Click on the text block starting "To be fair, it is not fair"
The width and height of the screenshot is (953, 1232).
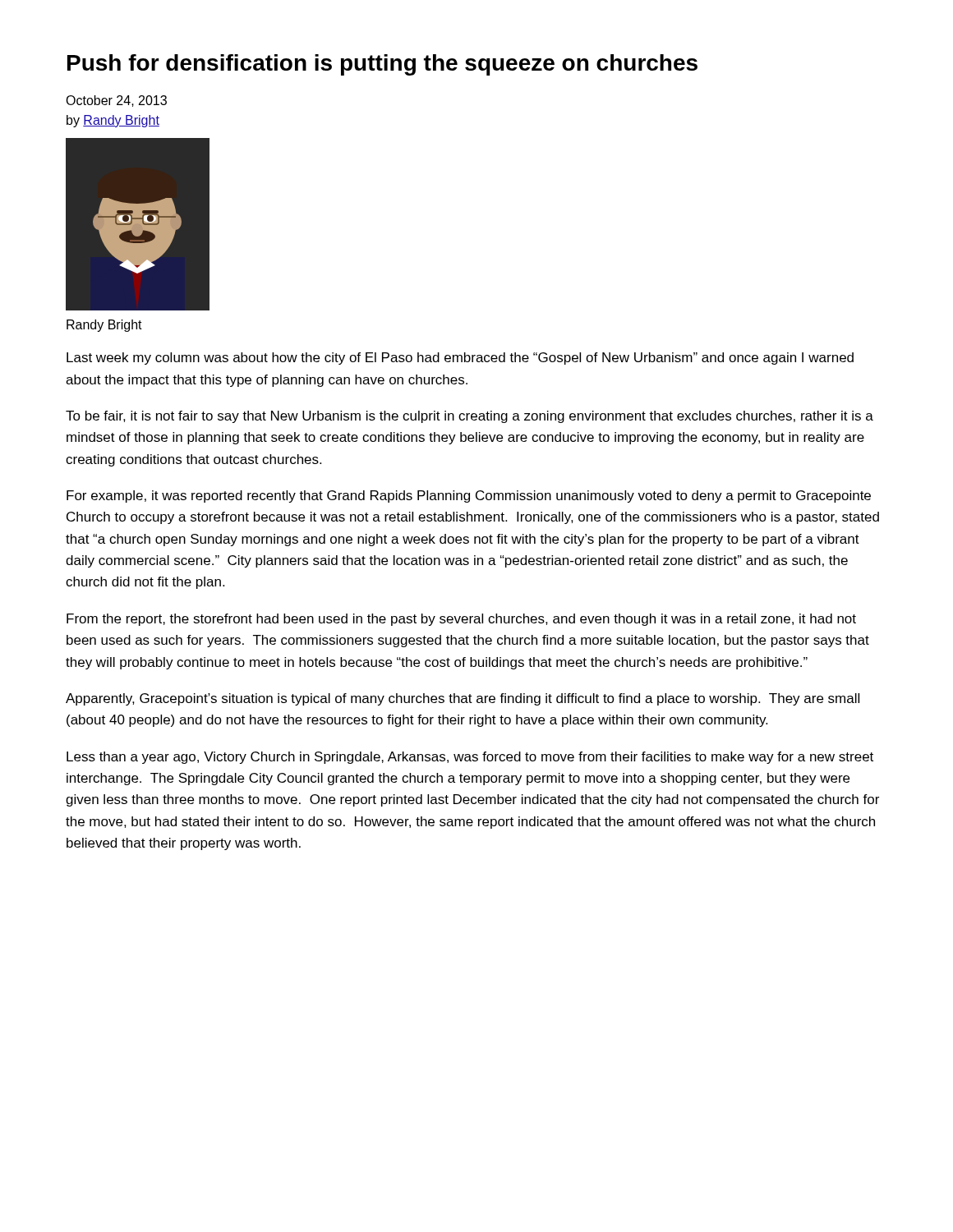pos(469,438)
